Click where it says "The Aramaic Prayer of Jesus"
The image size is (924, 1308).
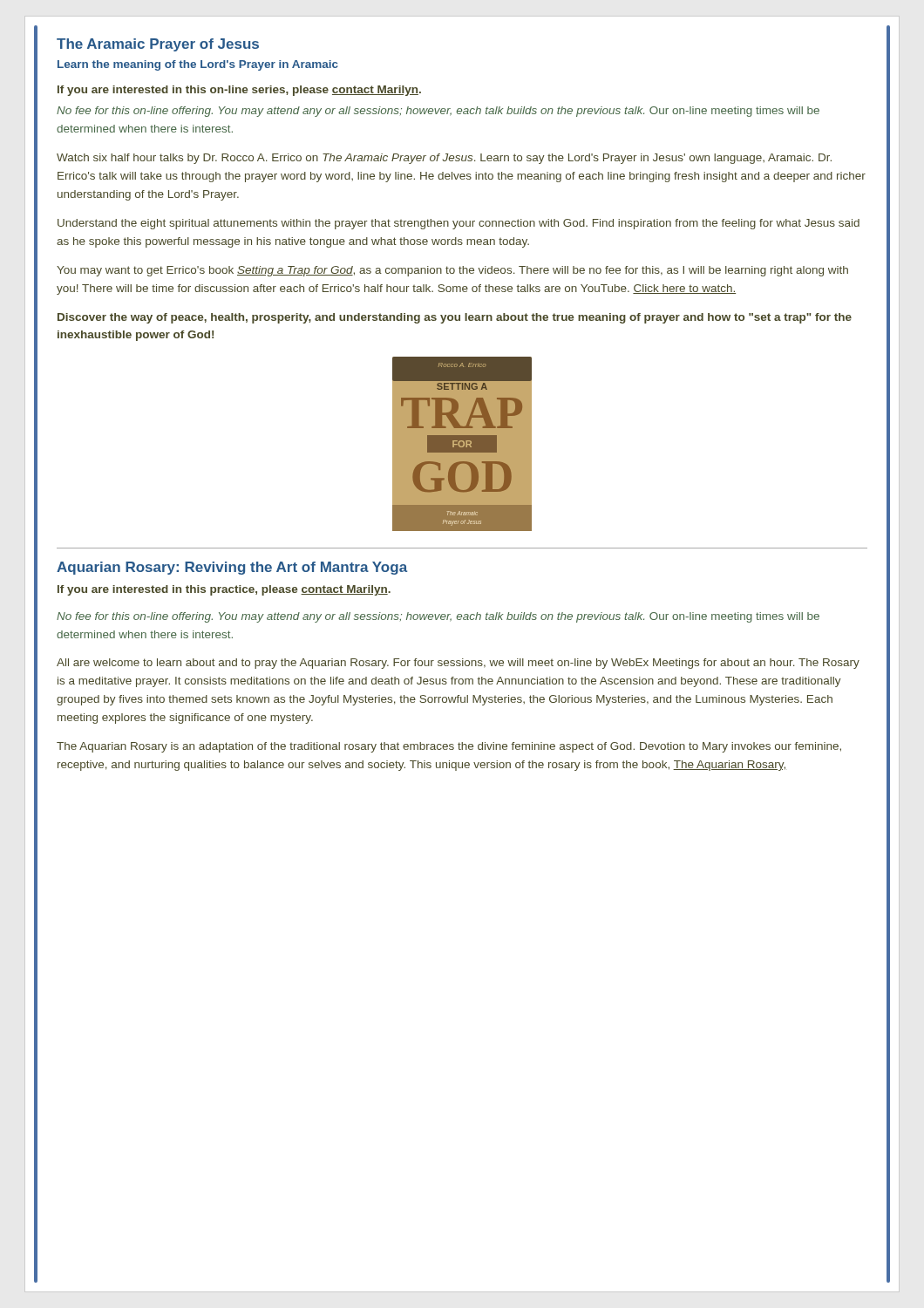pyautogui.click(x=158, y=44)
